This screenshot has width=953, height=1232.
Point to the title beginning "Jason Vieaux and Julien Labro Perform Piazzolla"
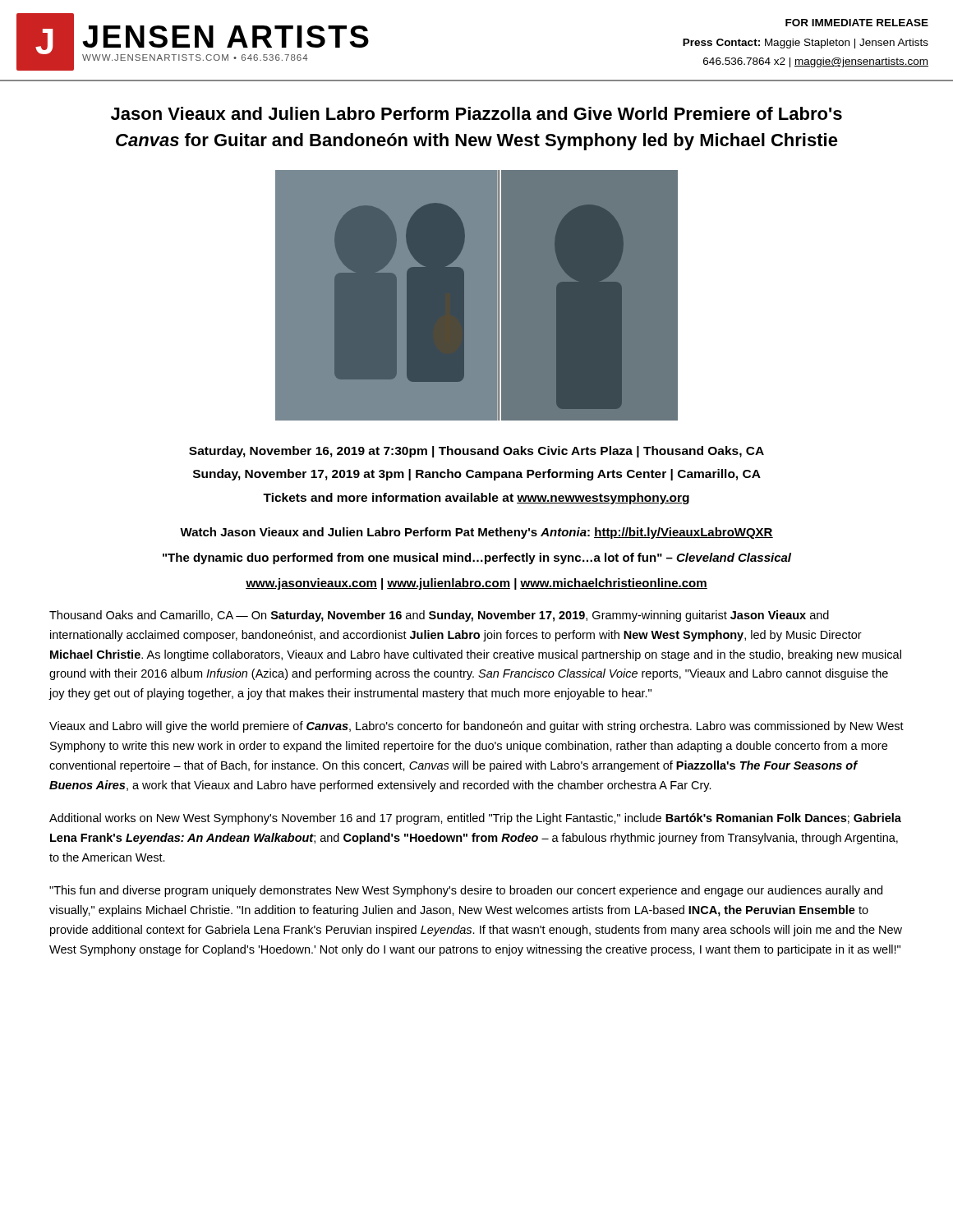coord(476,127)
